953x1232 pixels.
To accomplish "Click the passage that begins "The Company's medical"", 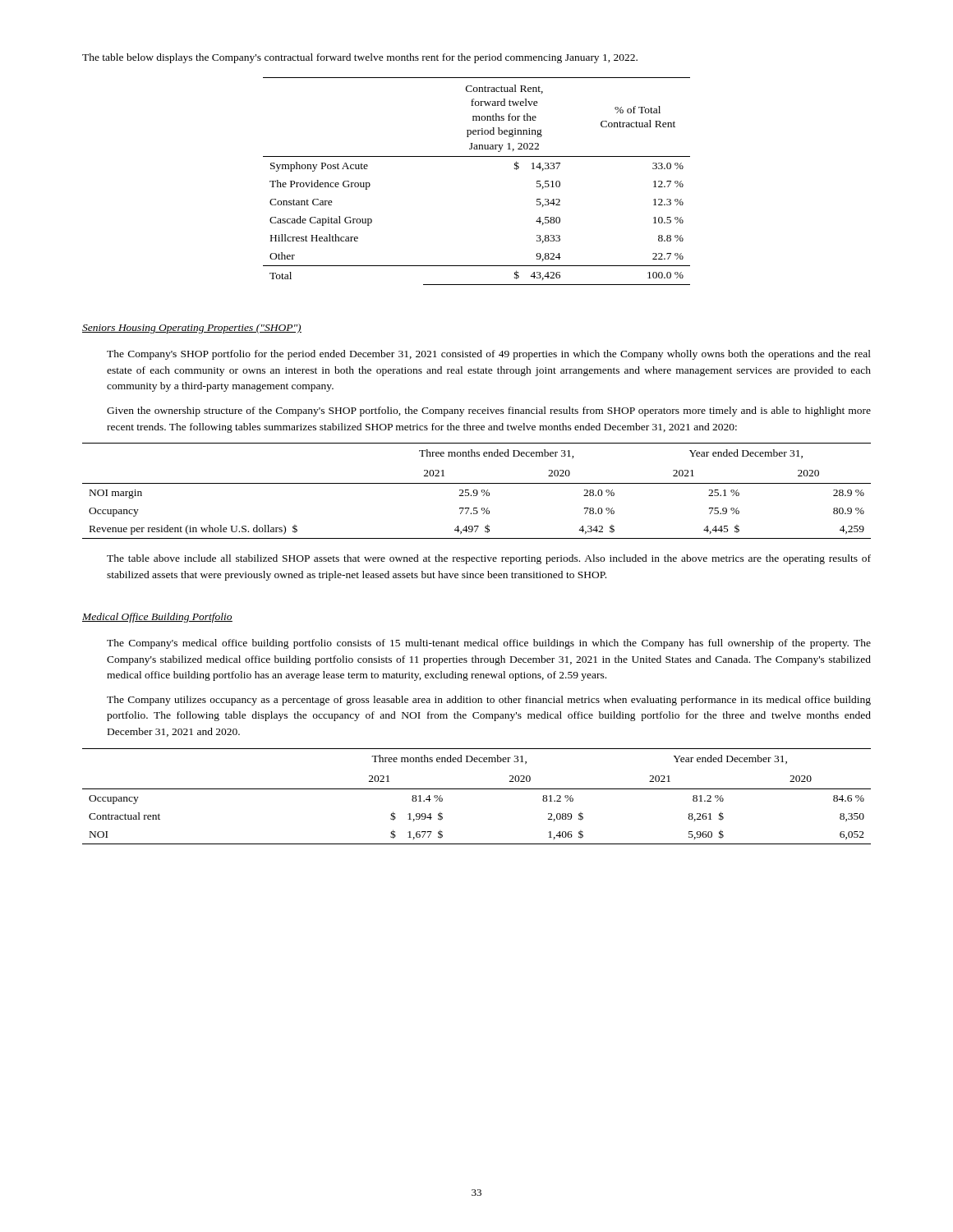I will click(489, 659).
